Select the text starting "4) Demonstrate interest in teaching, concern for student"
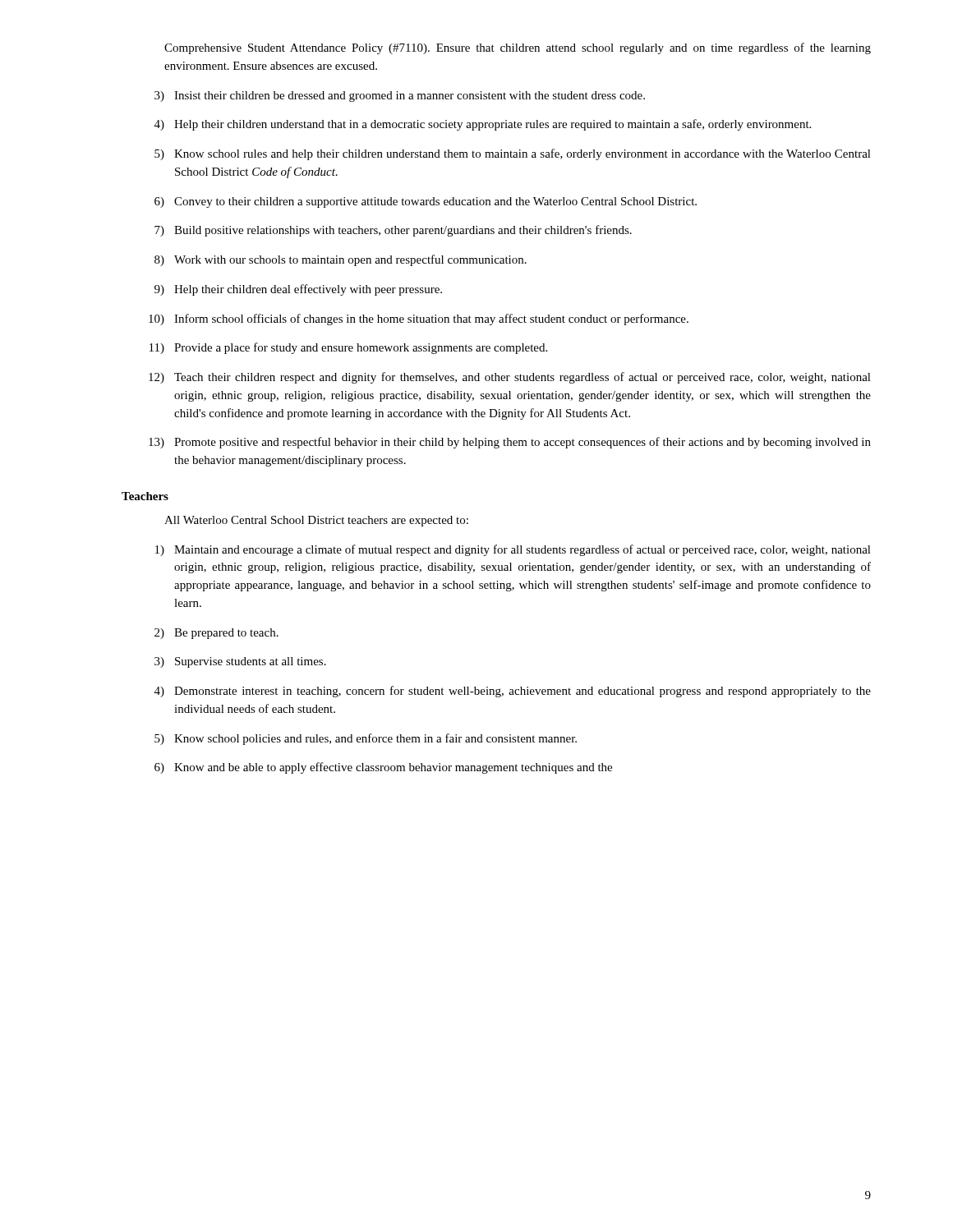 [496, 700]
